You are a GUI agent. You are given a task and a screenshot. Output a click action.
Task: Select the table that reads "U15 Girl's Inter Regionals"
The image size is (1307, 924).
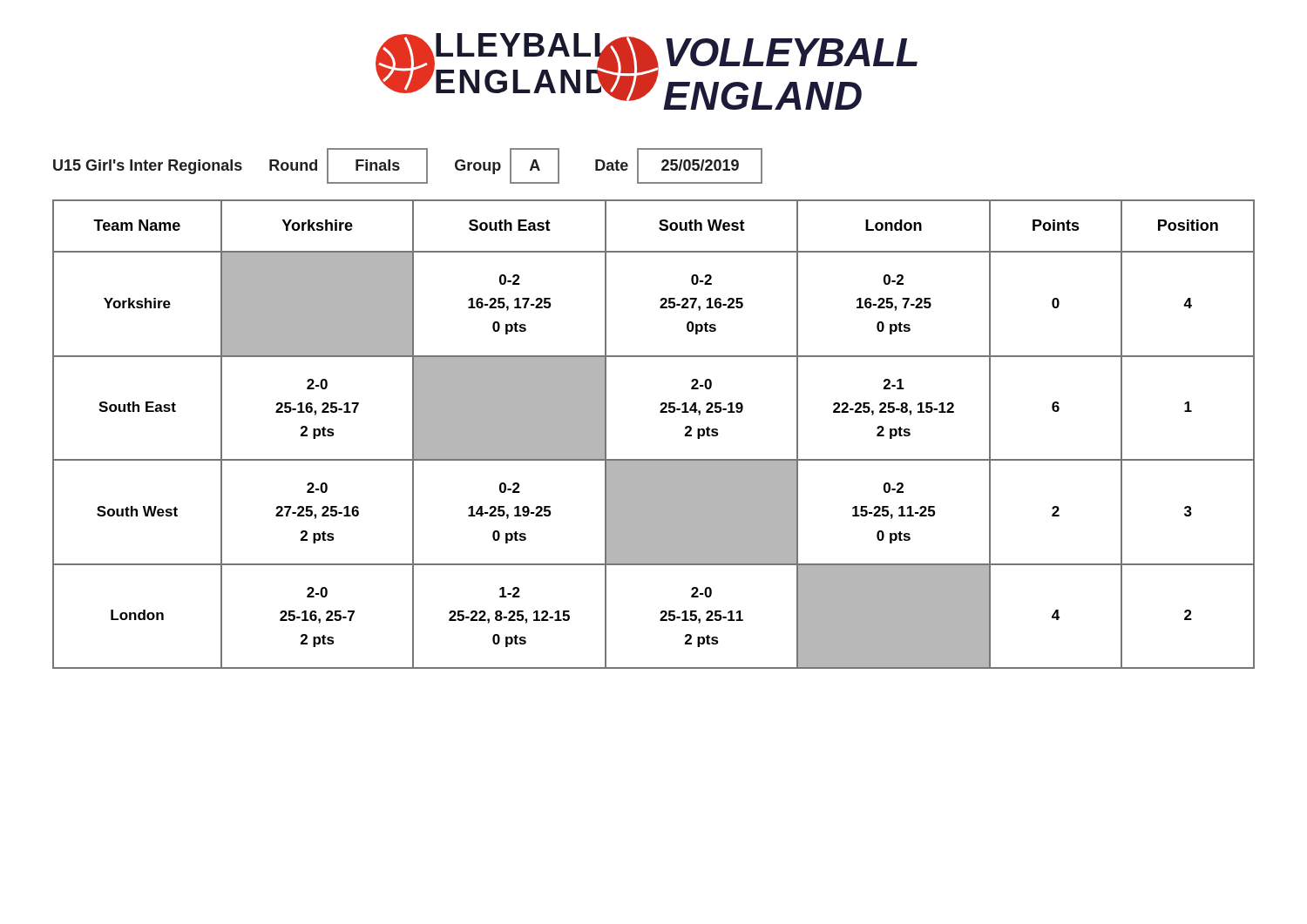tap(654, 166)
